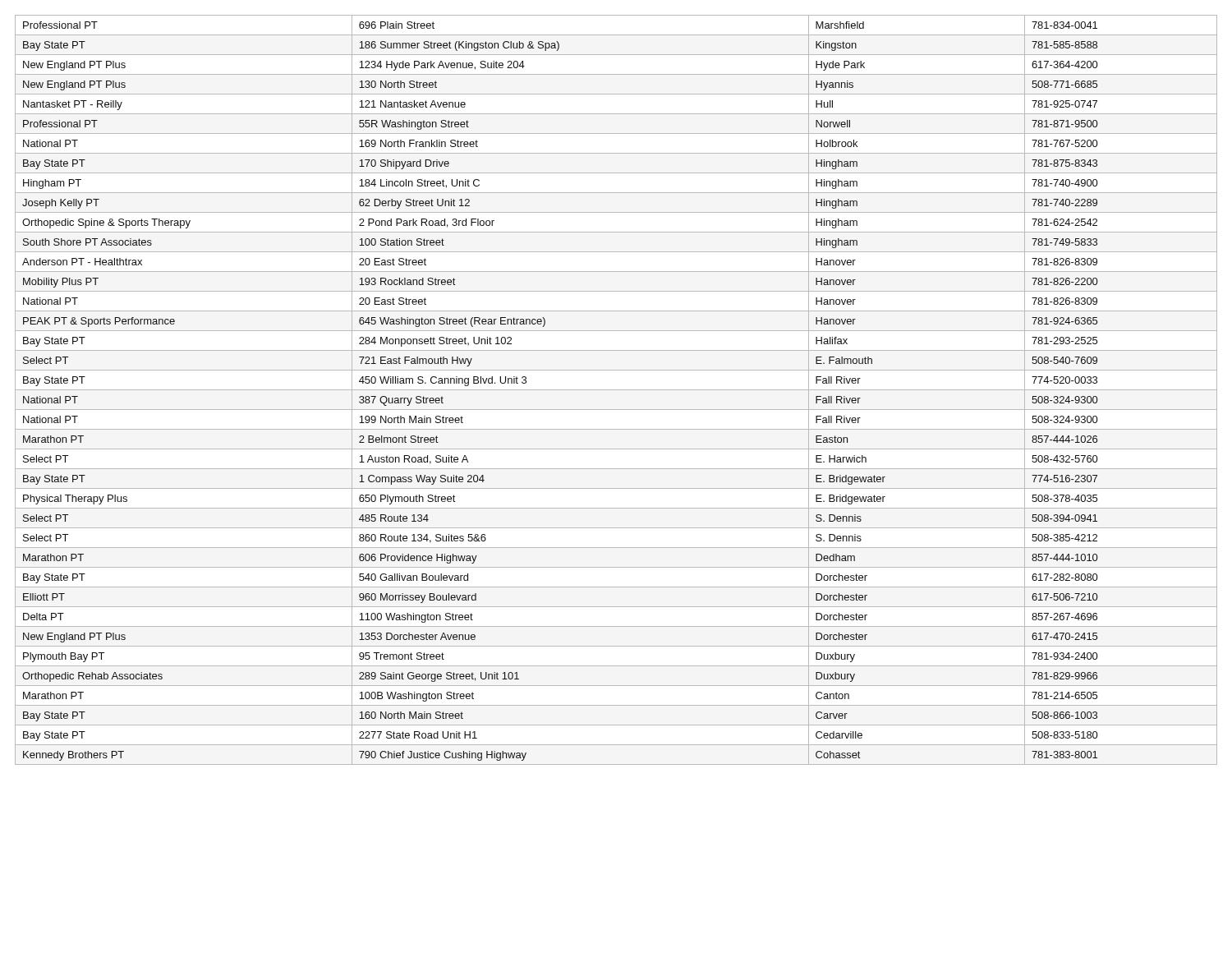This screenshot has height=953, width=1232.
Task: Find the table that mentions "Plymouth Bay PT"
Action: tap(616, 390)
